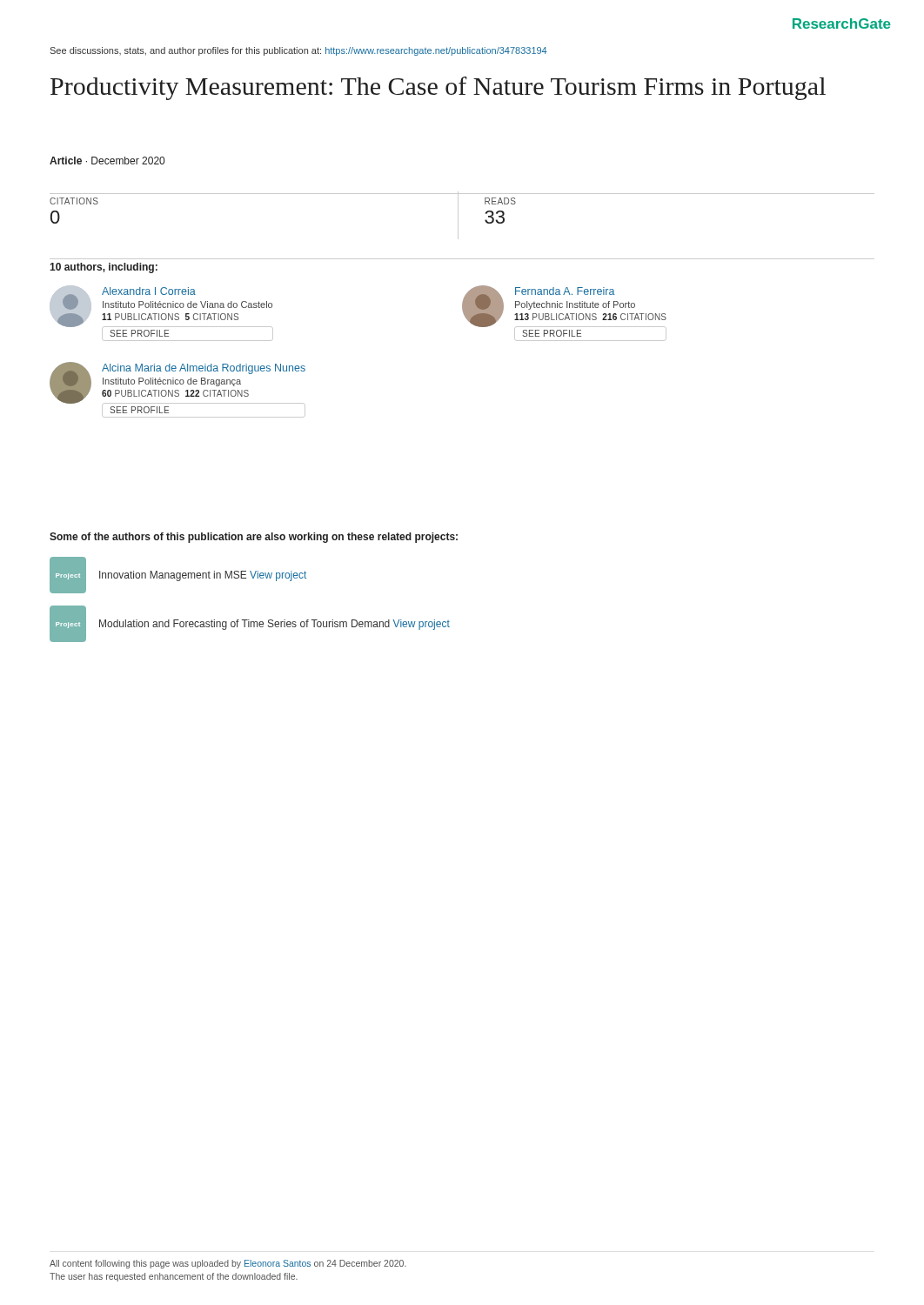Find the block on this page that starts "Alexandra I Correia Instituto Politécnico de Viana do"
The image size is (924, 1305).
click(x=187, y=313)
